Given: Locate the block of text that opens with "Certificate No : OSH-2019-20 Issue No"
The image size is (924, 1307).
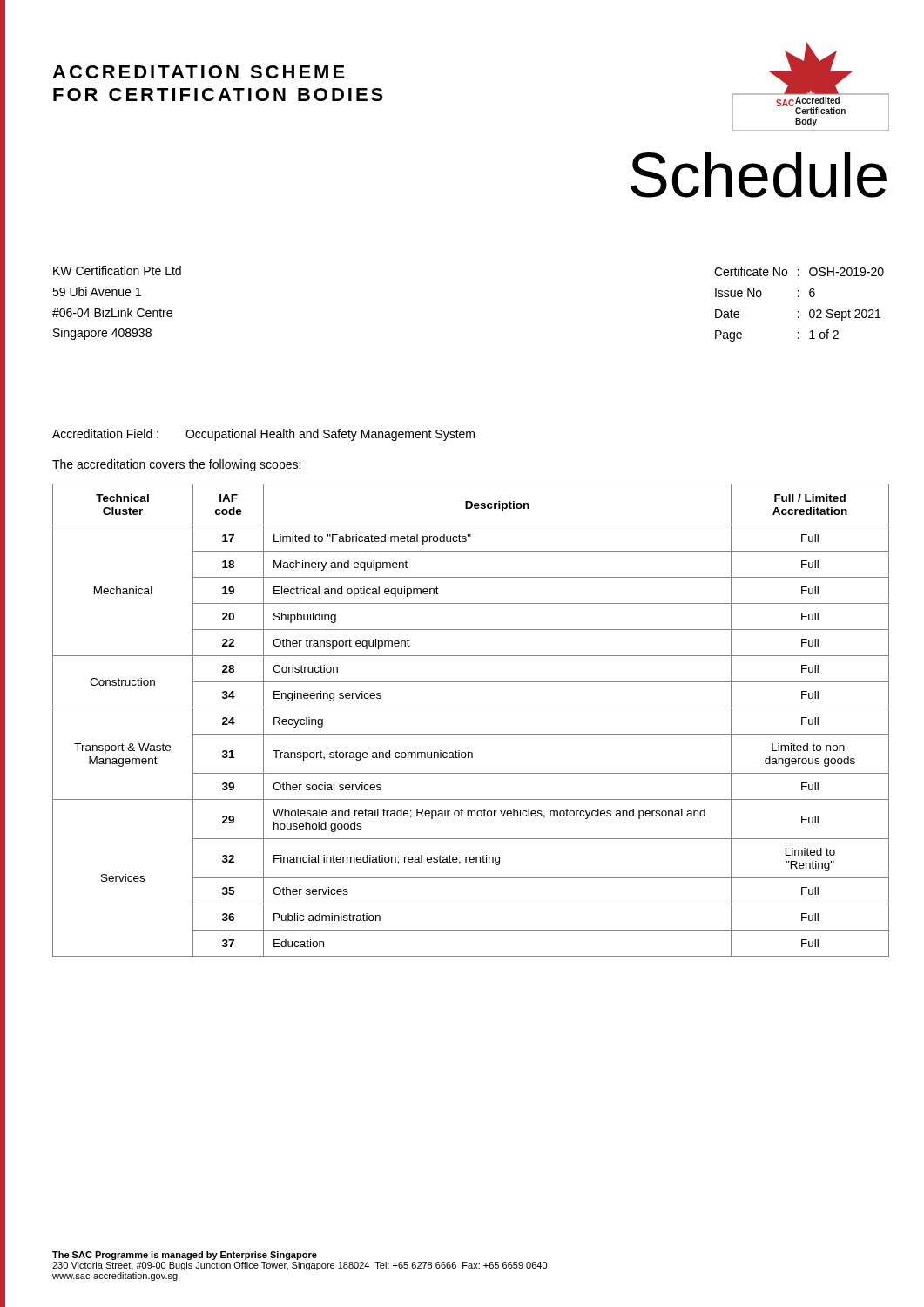Looking at the screenshot, I should pyautogui.click(x=799, y=303).
